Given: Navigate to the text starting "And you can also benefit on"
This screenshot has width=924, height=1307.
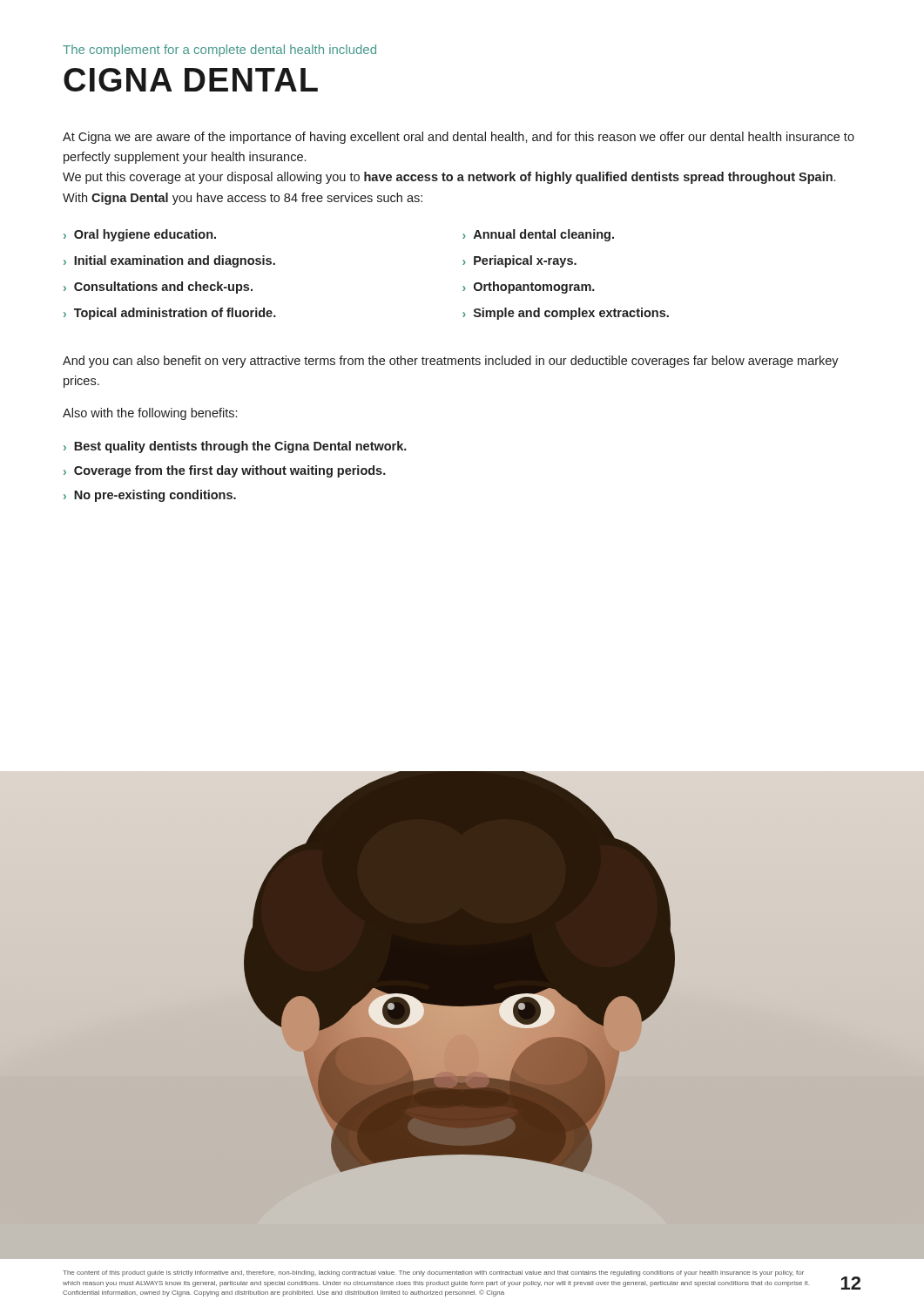Looking at the screenshot, I should [451, 371].
